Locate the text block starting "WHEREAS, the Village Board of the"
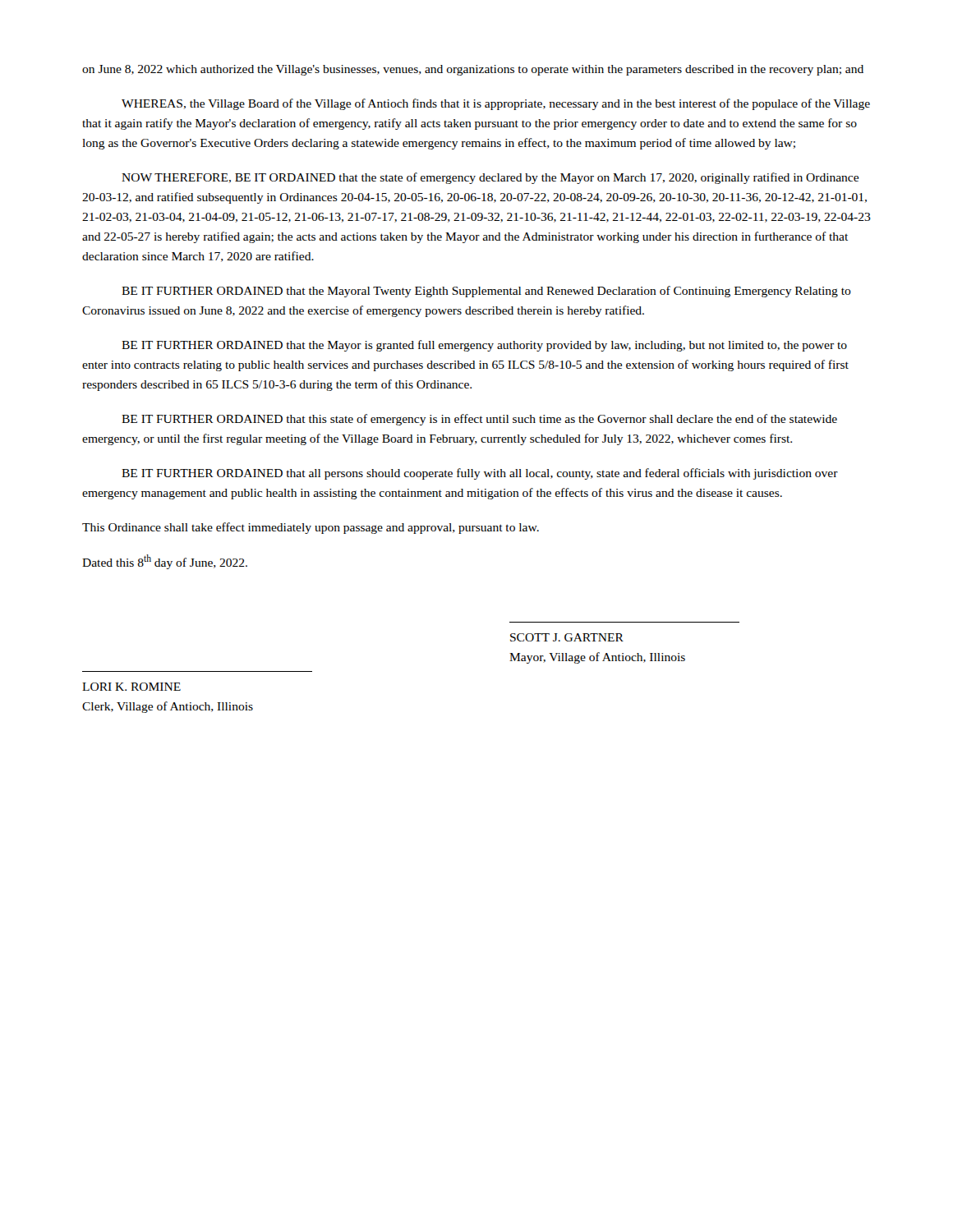The height and width of the screenshot is (1232, 953). point(476,123)
